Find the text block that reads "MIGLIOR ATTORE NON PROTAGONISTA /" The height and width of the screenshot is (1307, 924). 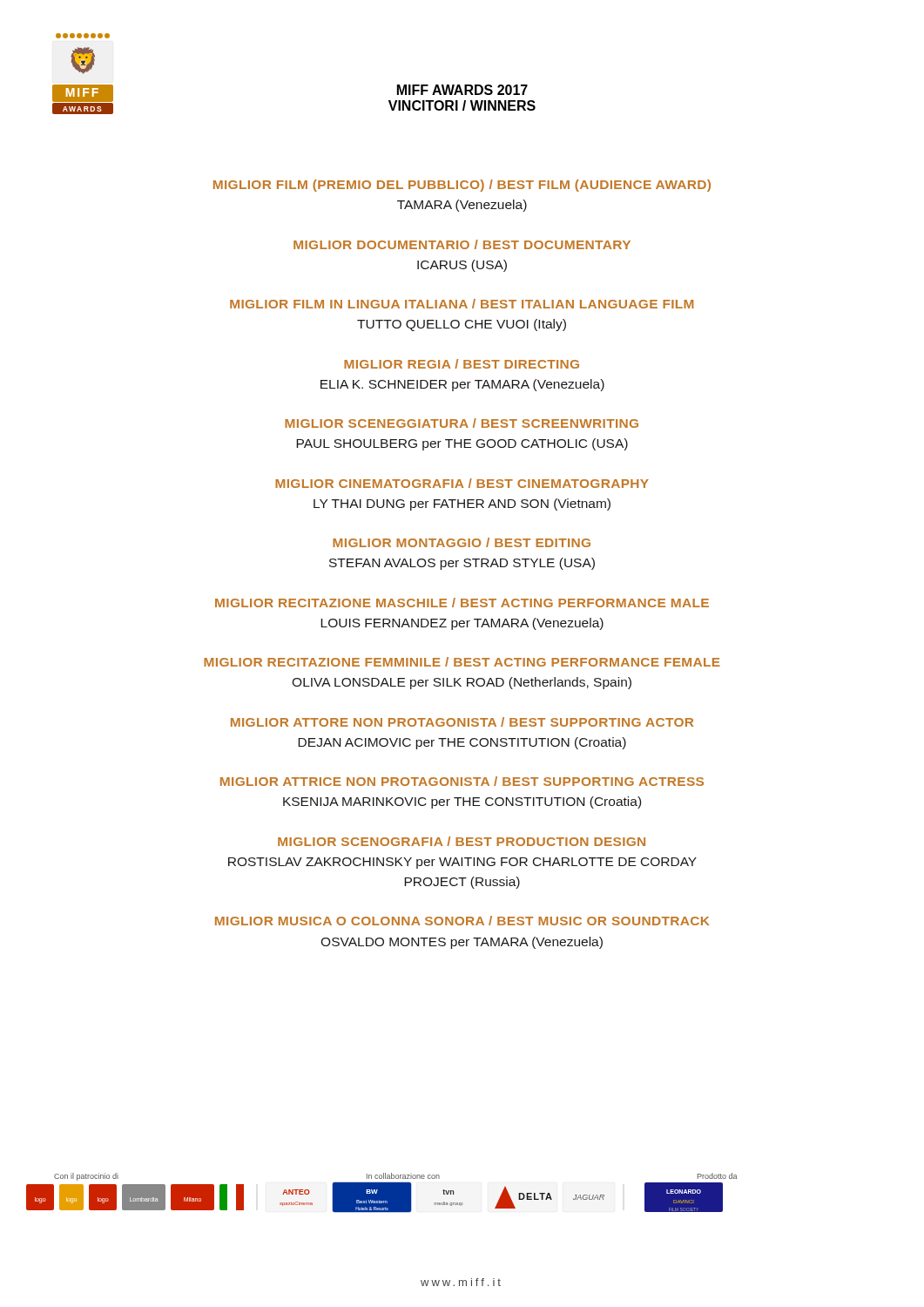click(x=462, y=732)
